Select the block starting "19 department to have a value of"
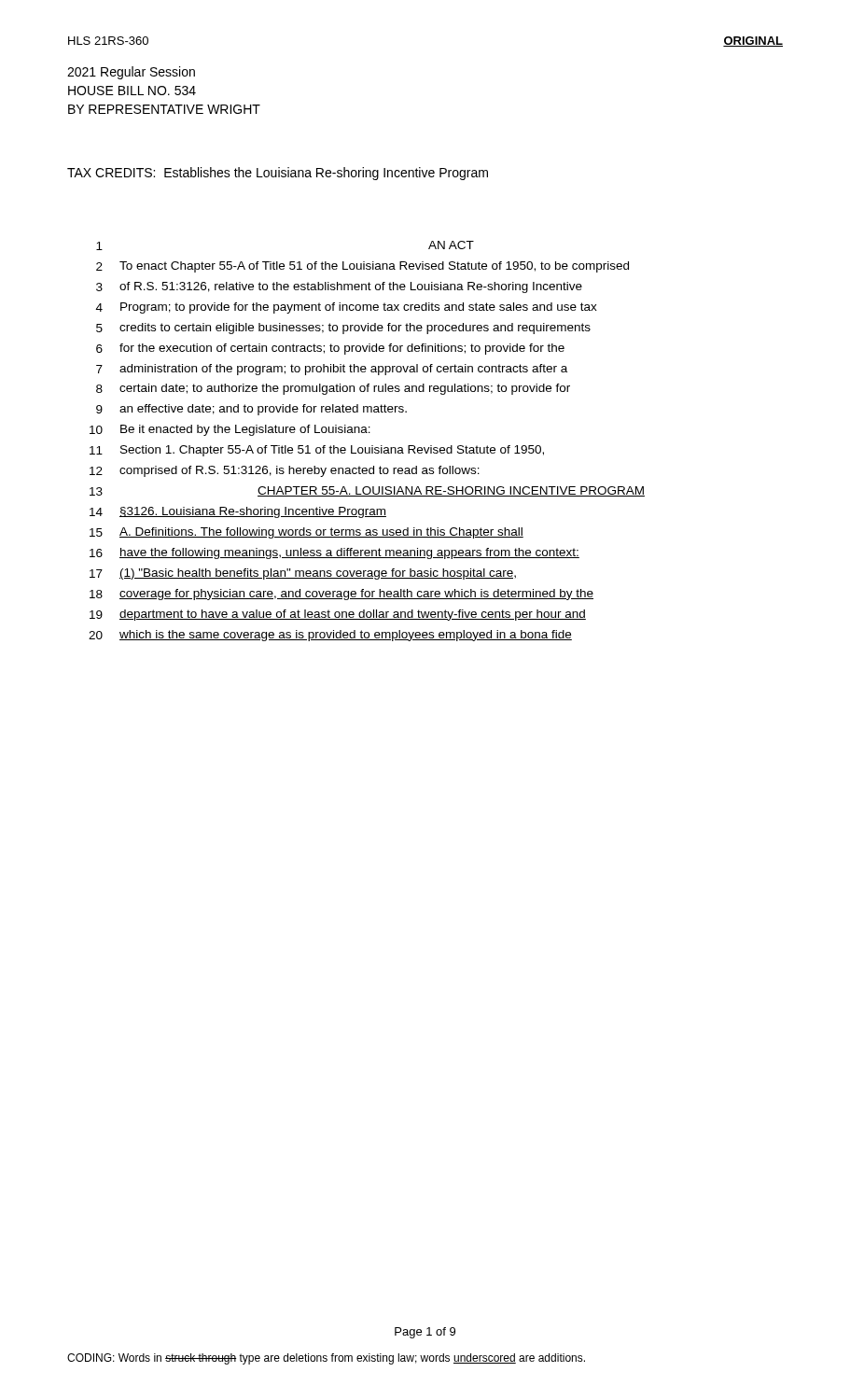The image size is (850, 1400). tap(425, 615)
